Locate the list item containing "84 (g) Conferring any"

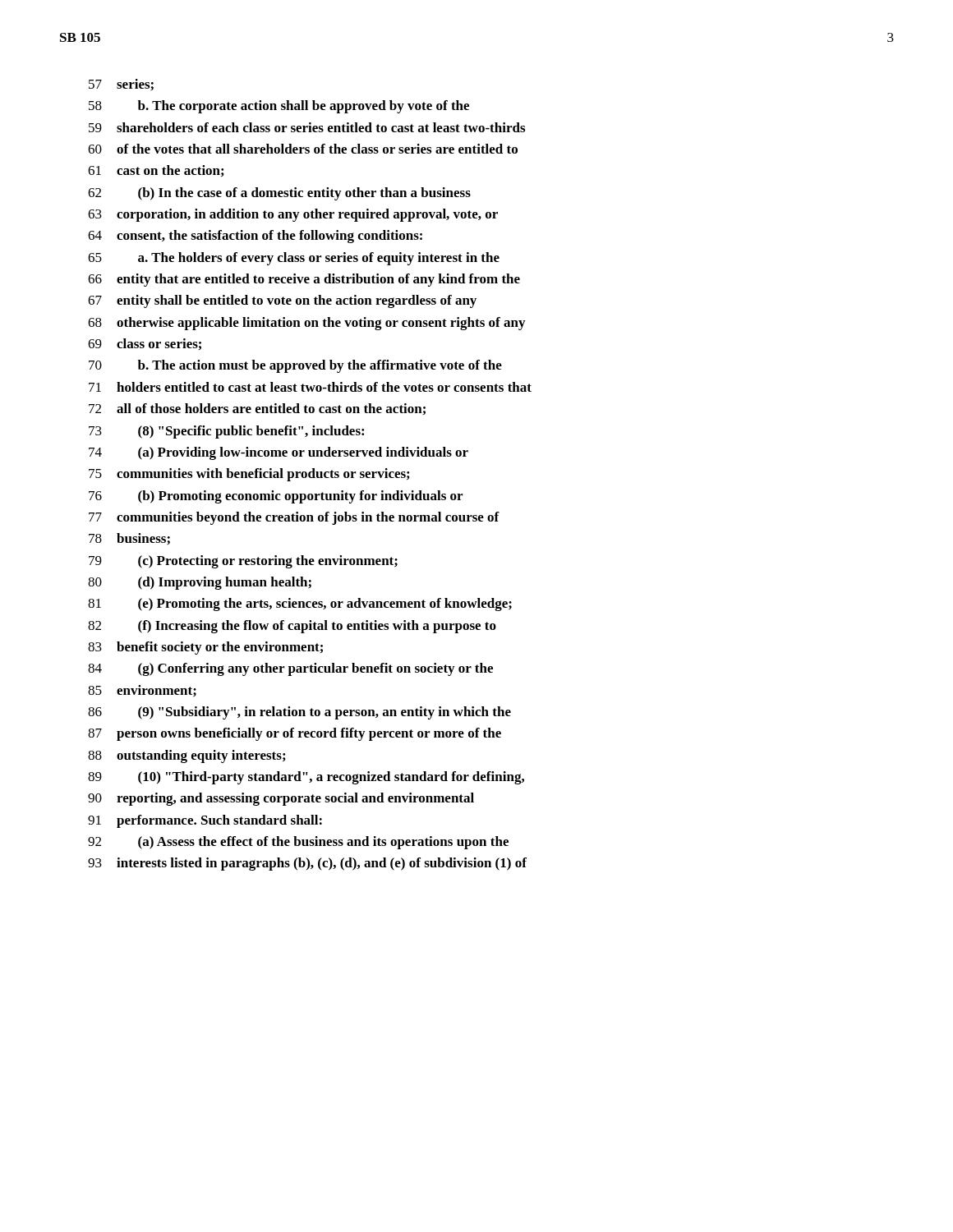[x=476, y=680]
